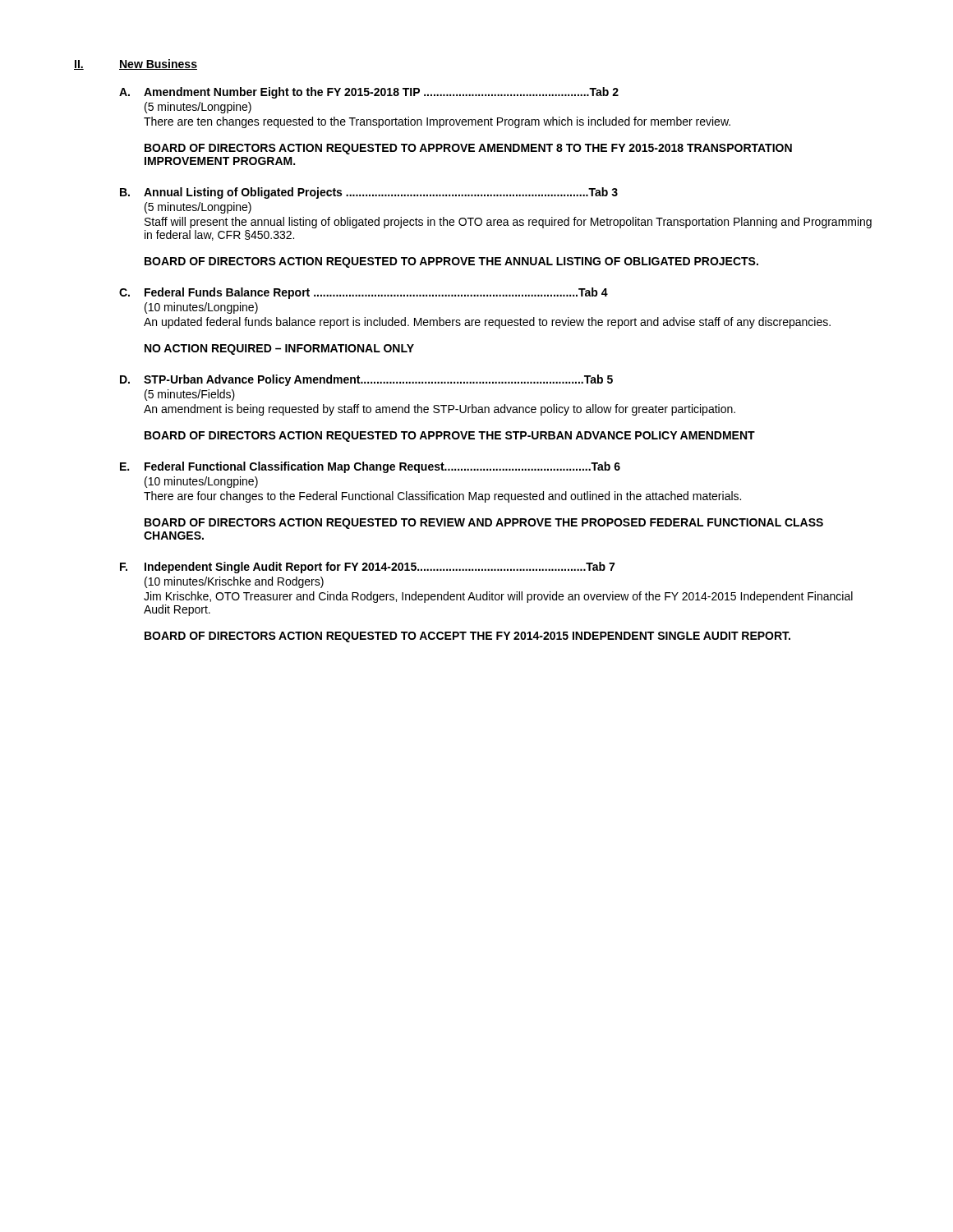Click on the element starting "B. Annual Listing of"
Viewport: 953px width, 1232px height.
pyautogui.click(x=499, y=217)
